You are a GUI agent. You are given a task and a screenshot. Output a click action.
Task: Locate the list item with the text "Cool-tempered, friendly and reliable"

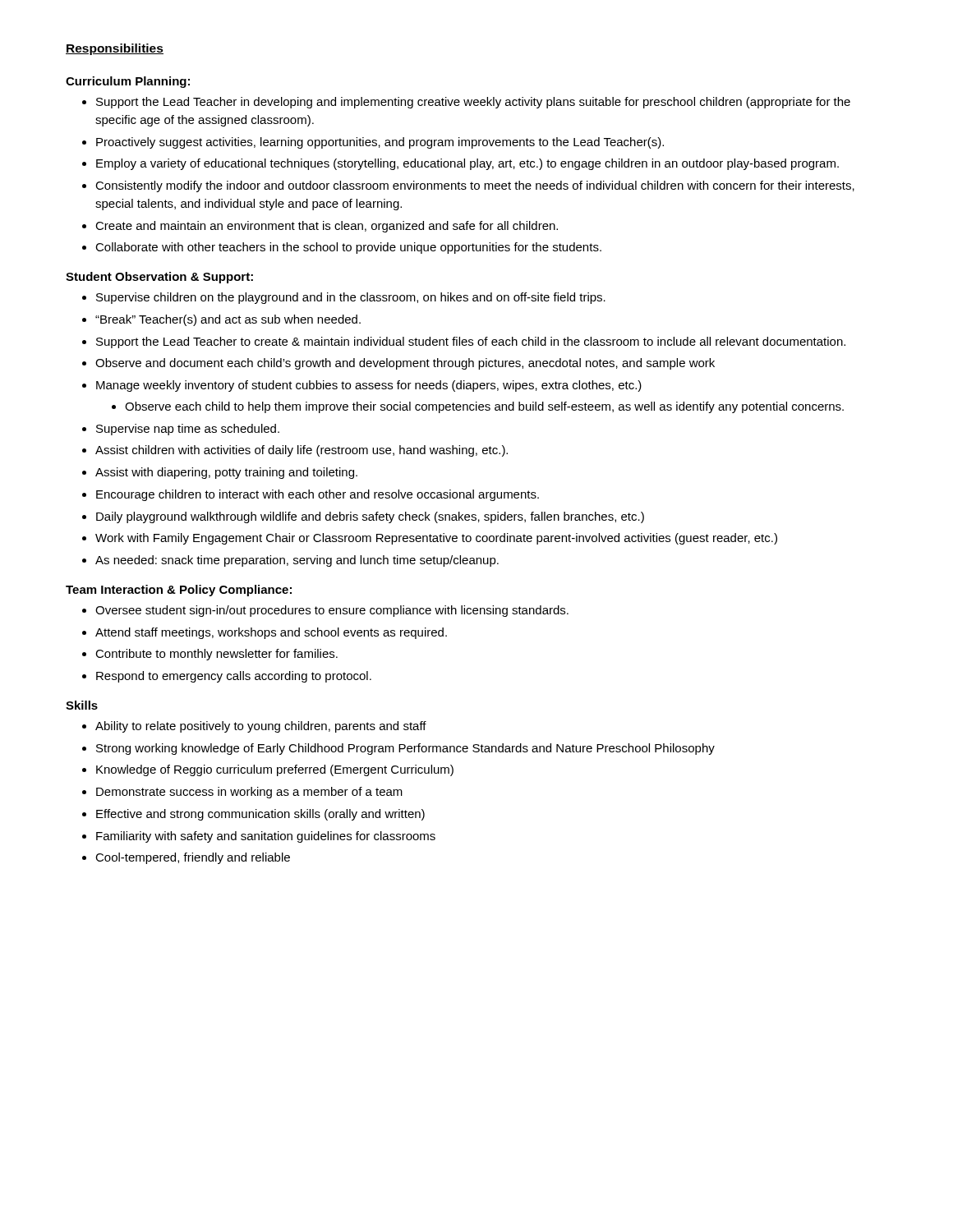pos(193,858)
